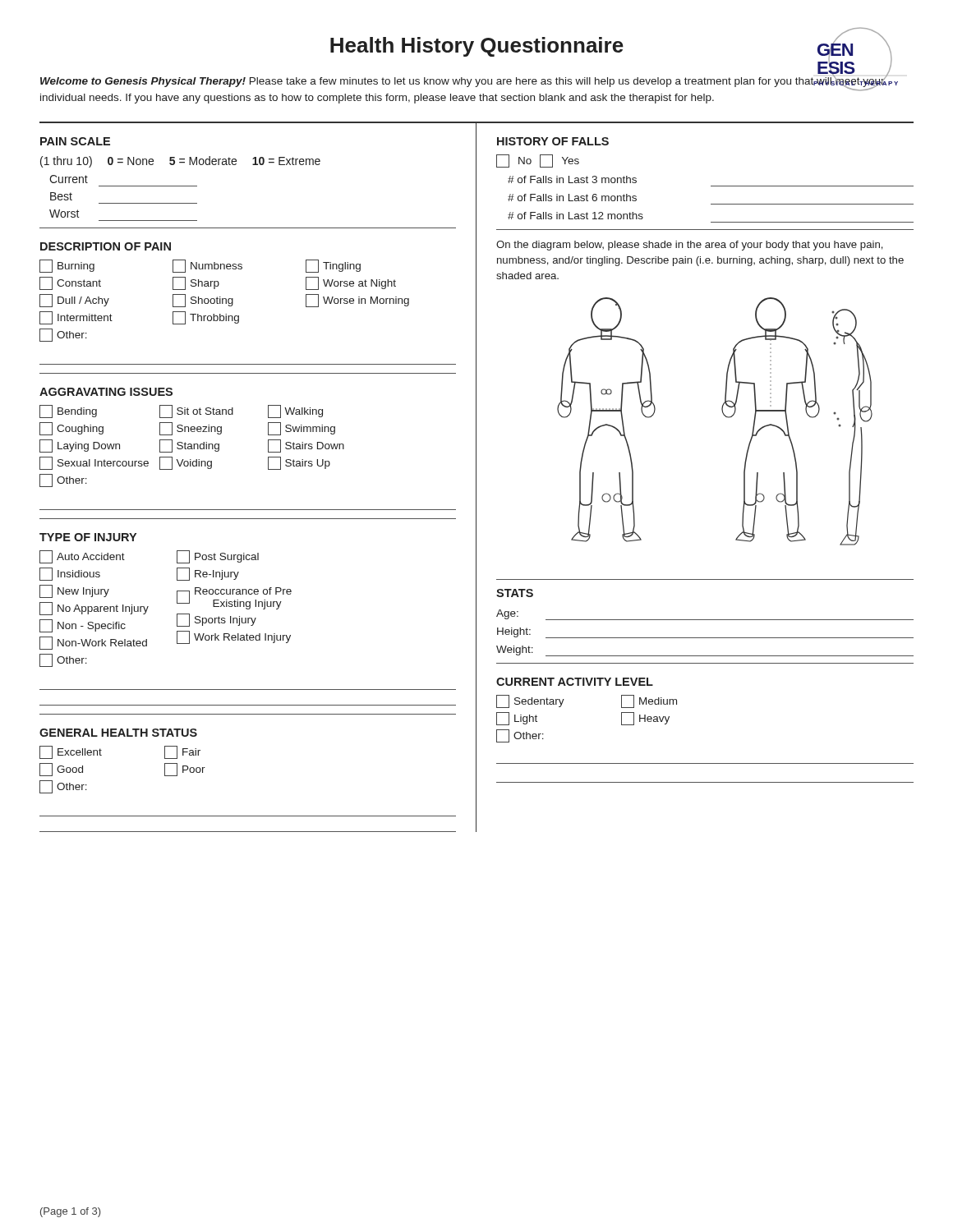Locate the region starting "Stairs Up"
Viewport: 953px width, 1232px height.
pyautogui.click(x=299, y=463)
